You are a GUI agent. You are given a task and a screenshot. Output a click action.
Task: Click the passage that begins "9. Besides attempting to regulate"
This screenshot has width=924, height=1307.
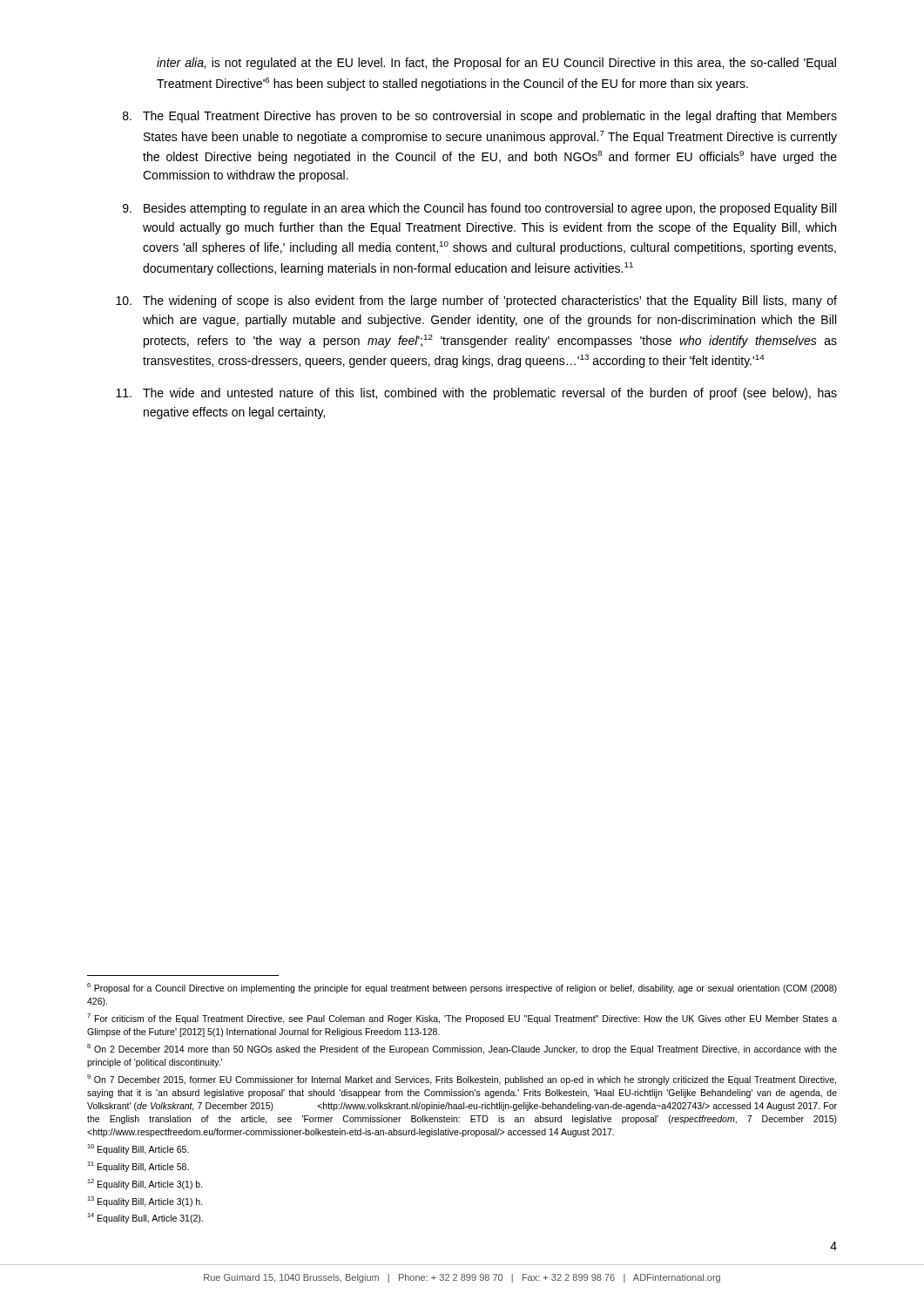(x=462, y=239)
